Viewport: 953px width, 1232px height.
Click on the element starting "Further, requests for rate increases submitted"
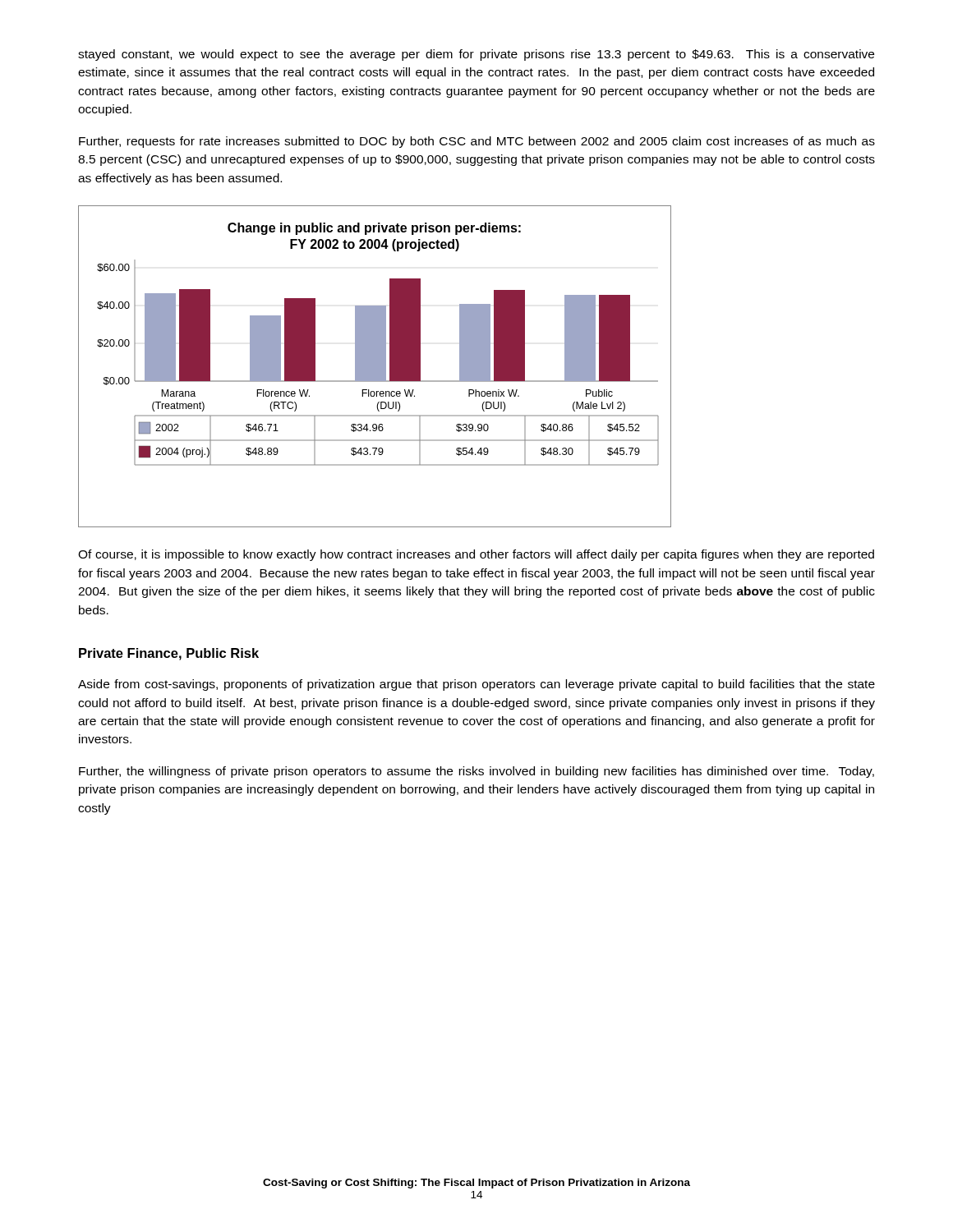(476, 160)
